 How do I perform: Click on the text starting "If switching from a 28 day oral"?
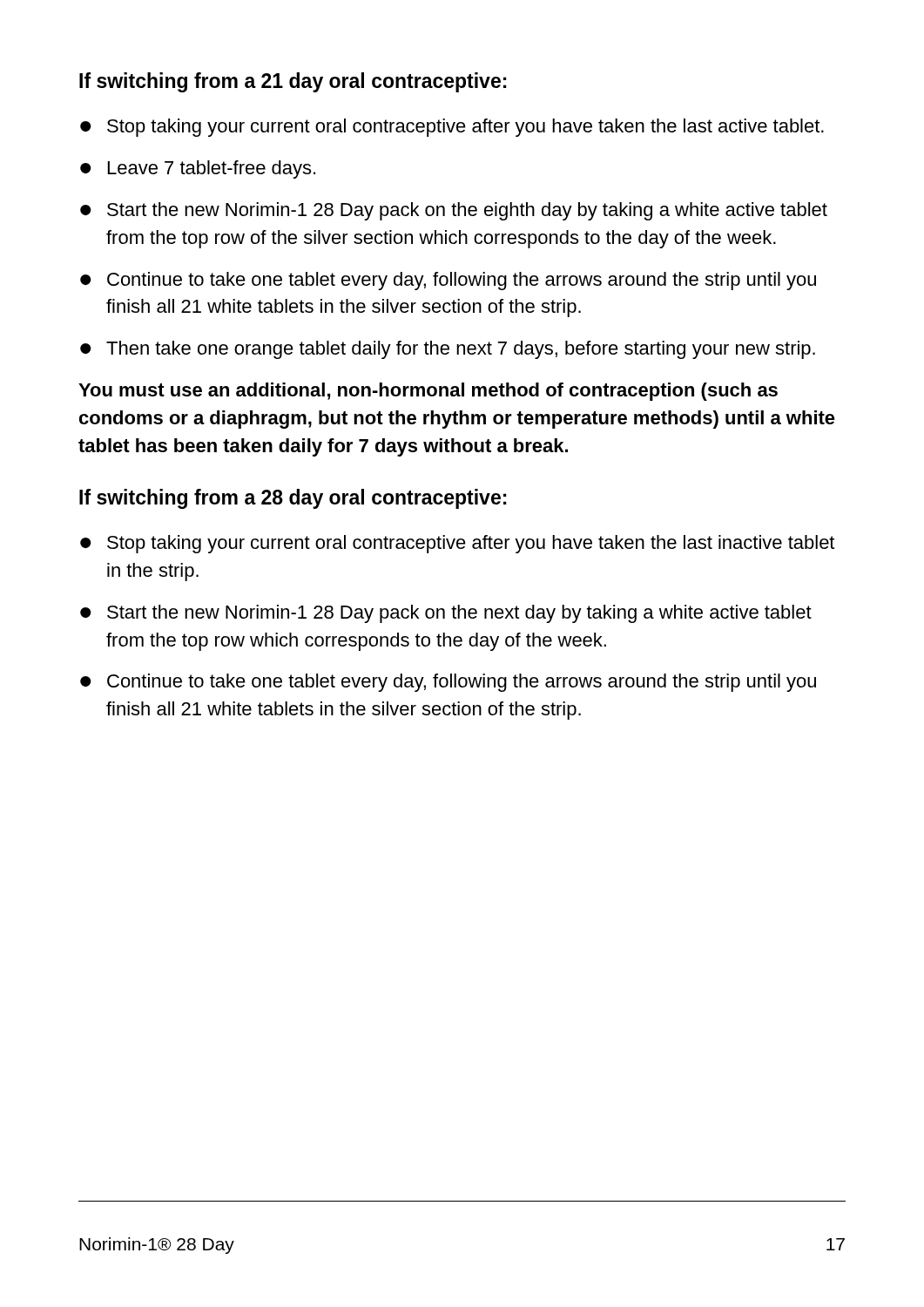pos(293,497)
